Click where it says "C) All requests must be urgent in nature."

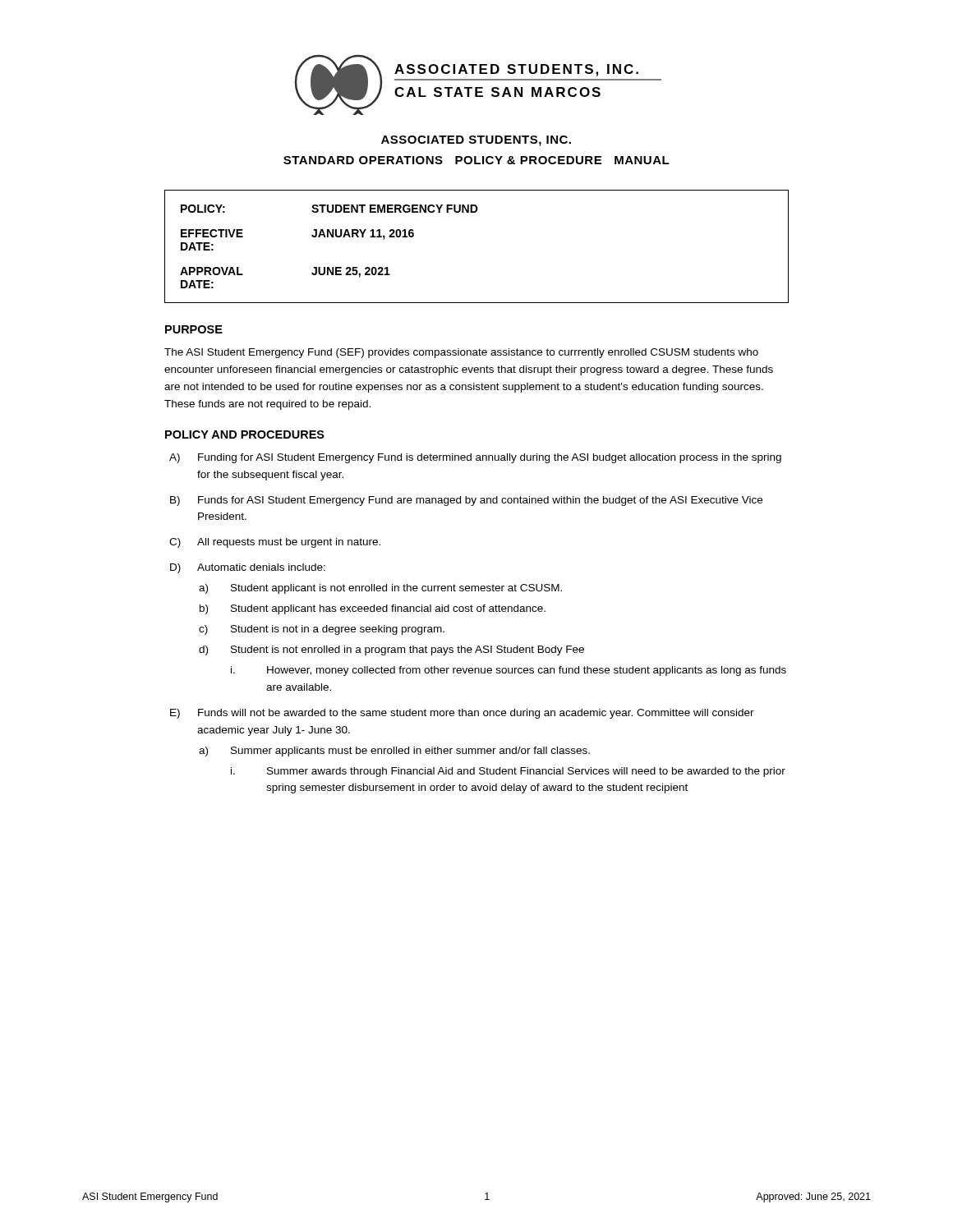tap(275, 543)
